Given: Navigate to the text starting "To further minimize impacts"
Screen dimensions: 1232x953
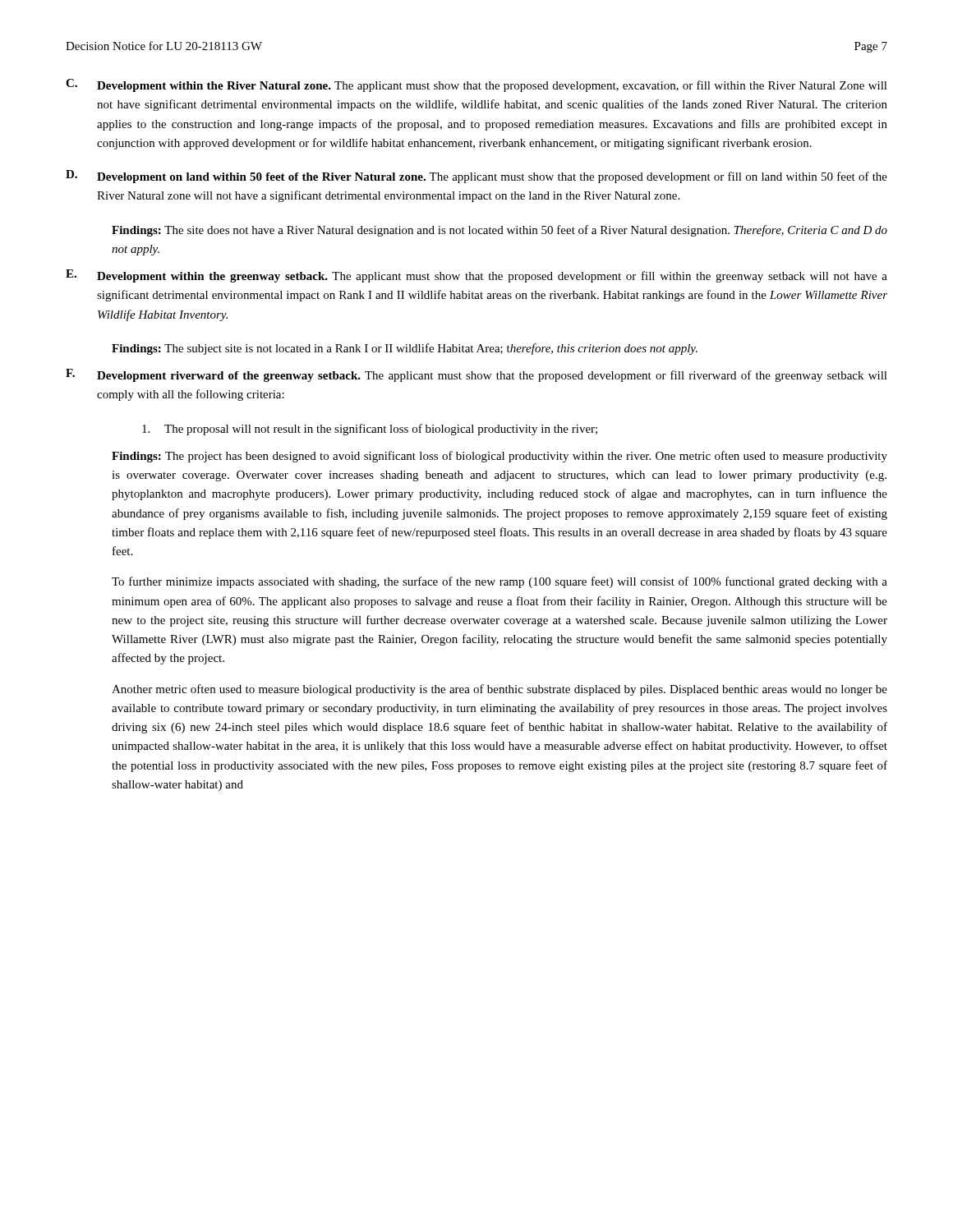Looking at the screenshot, I should tap(499, 620).
